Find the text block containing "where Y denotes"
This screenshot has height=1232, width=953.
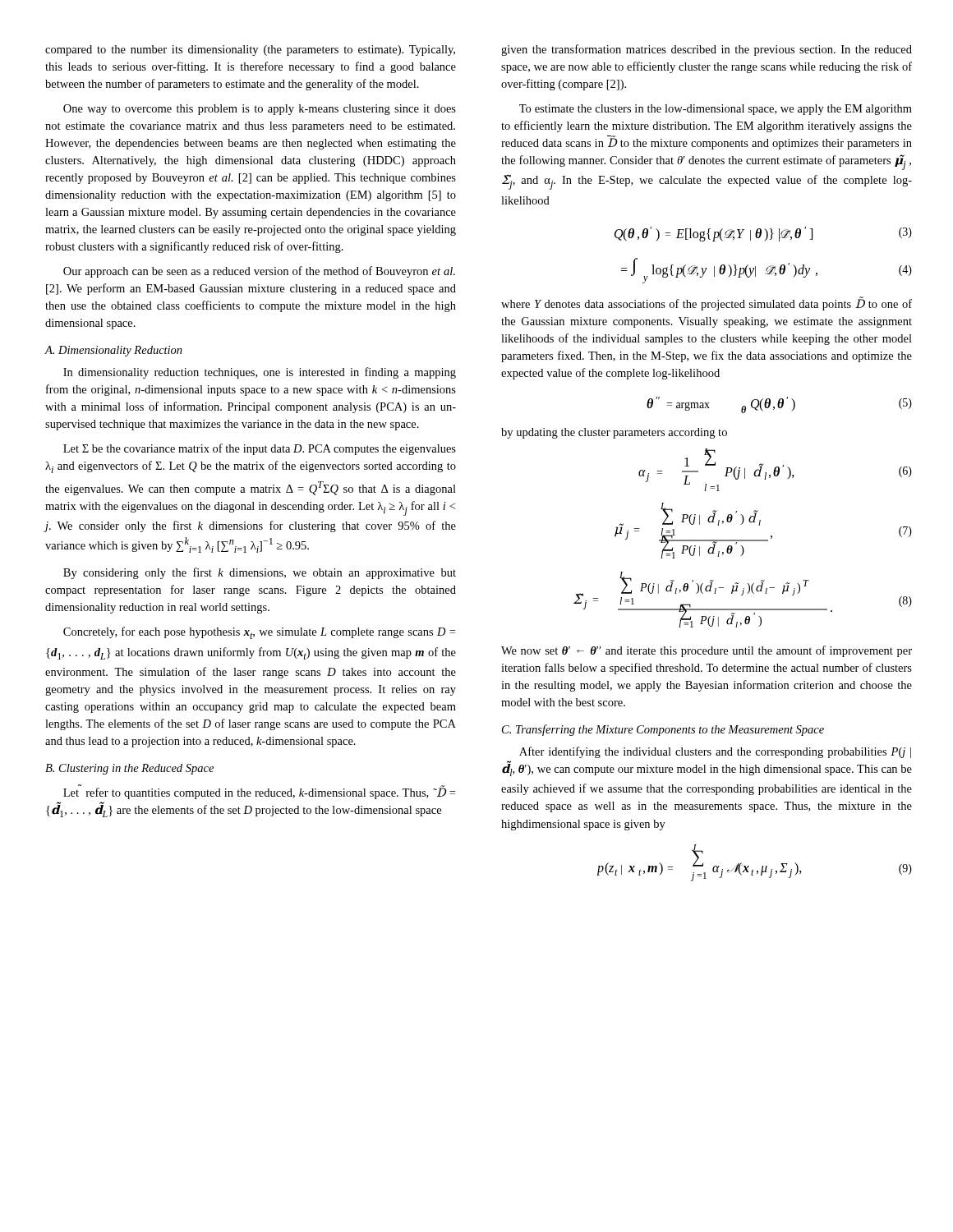pos(707,339)
